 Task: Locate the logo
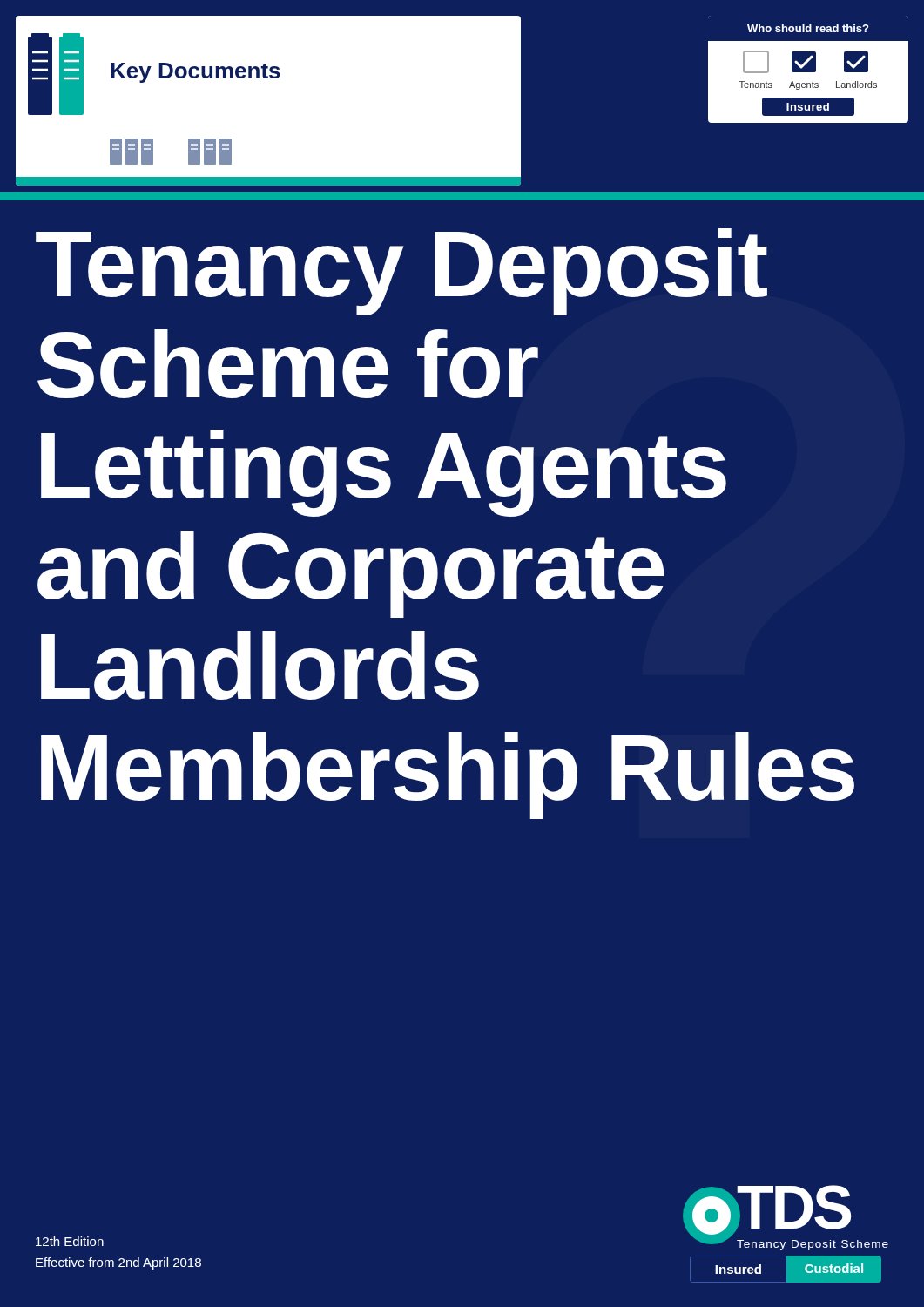[786, 1232]
